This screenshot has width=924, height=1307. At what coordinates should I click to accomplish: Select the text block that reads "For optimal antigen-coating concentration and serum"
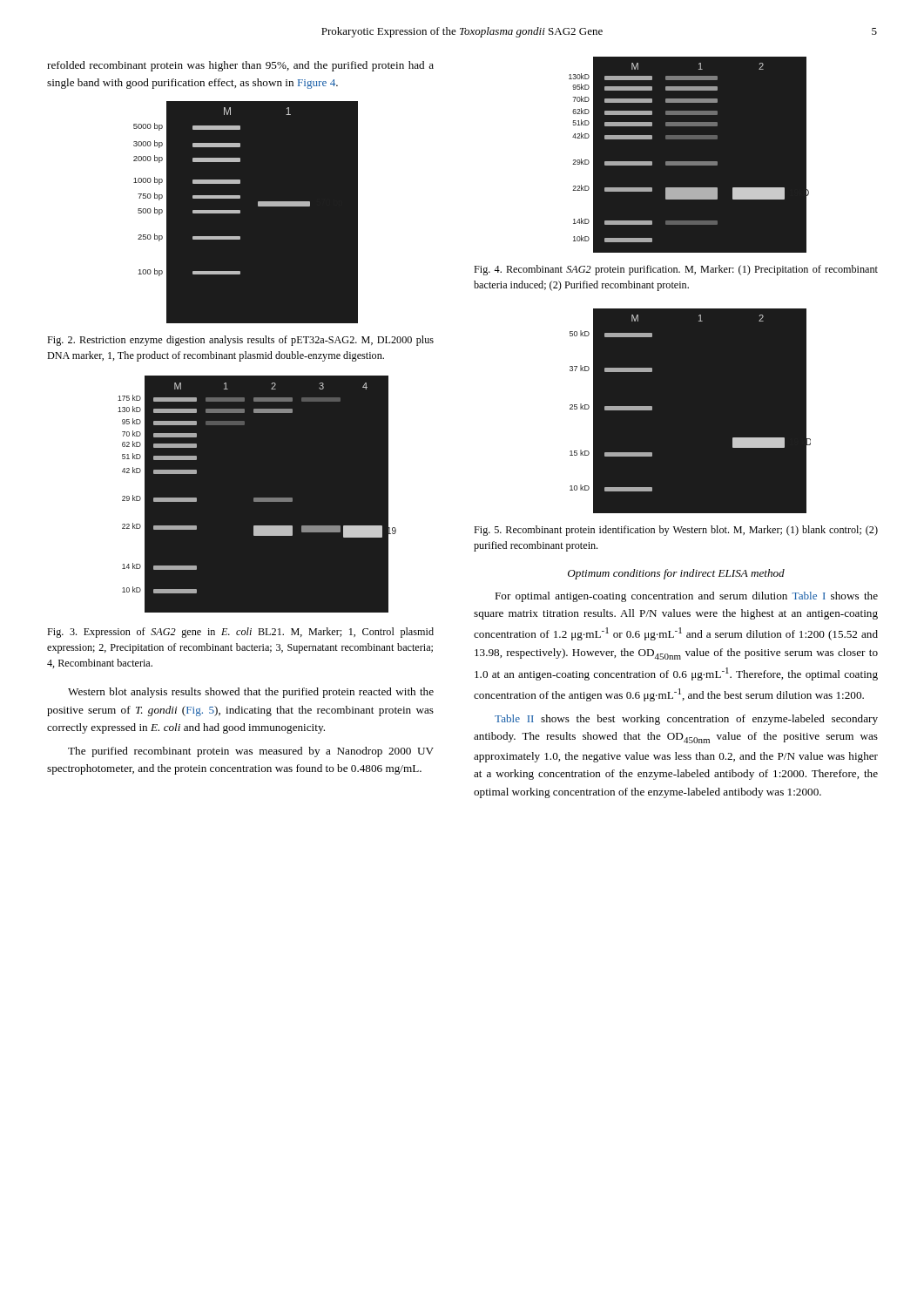coord(676,694)
